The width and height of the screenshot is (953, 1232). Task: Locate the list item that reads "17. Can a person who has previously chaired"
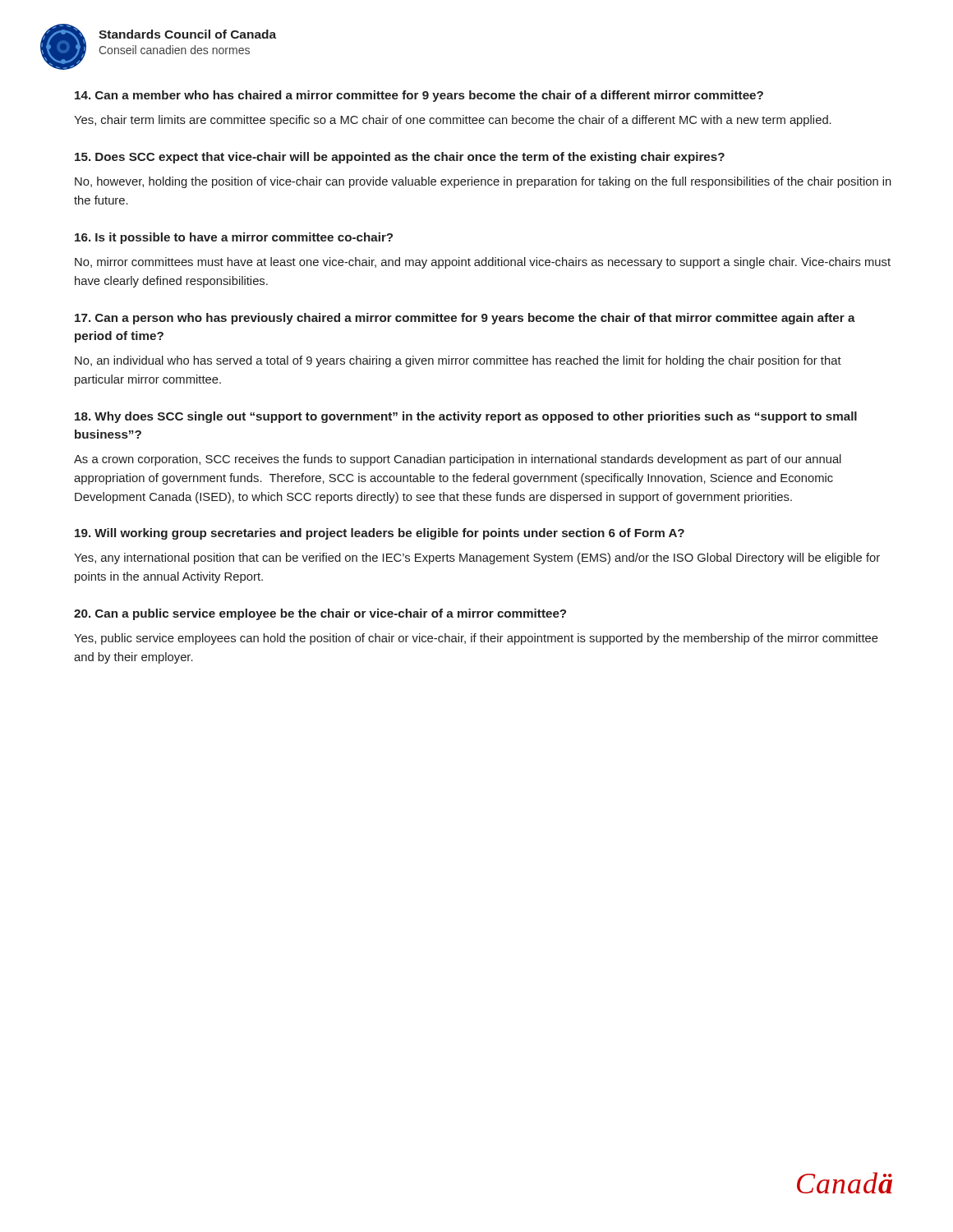[x=484, y=349]
